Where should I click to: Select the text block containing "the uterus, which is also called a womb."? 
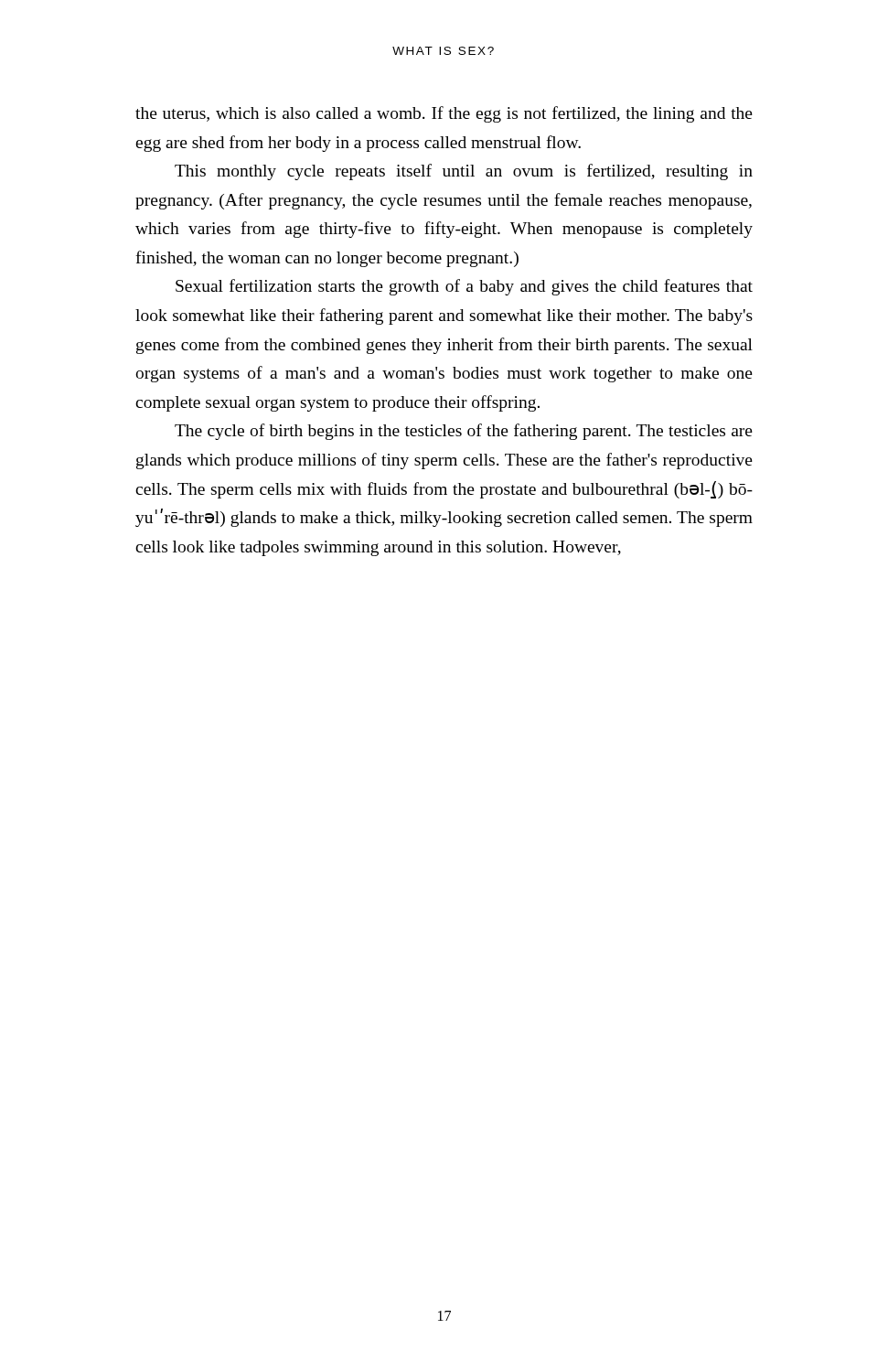[444, 330]
